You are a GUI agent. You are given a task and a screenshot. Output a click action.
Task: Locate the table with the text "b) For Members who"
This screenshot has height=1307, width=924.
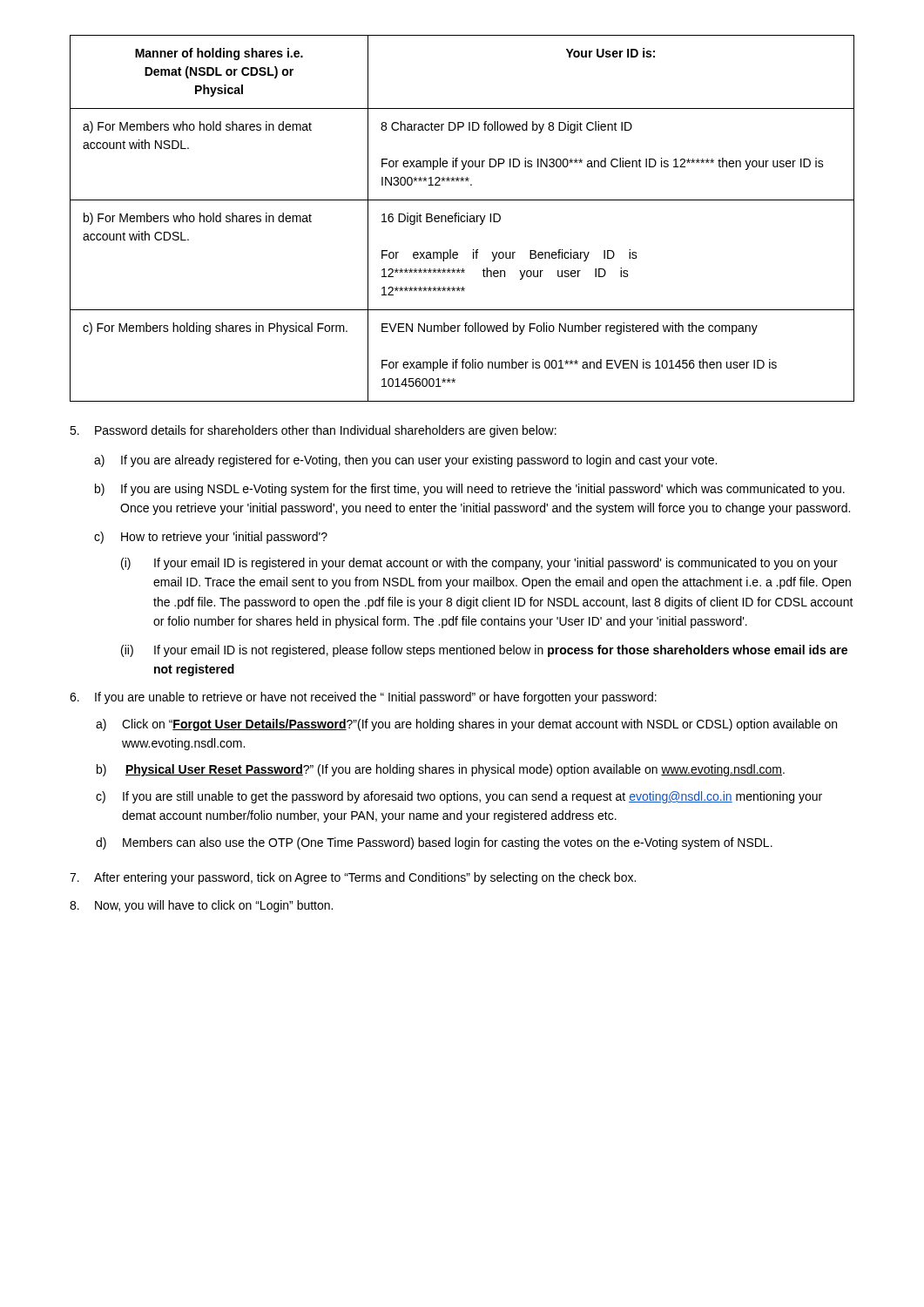tap(462, 218)
